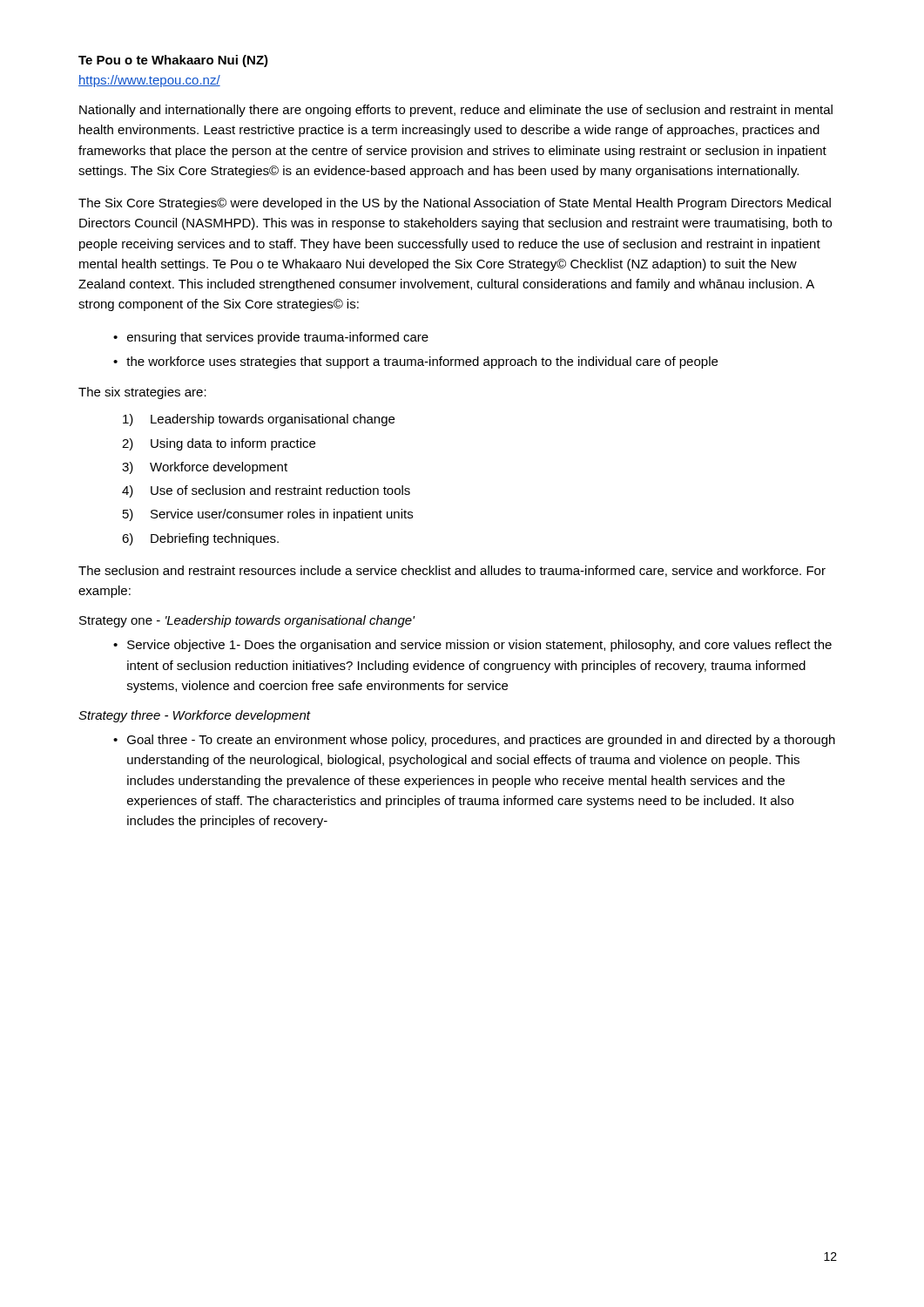Find the block on this page that starts "5)Service user/consumer roles in inpatient"
The image size is (924, 1307).
point(268,514)
